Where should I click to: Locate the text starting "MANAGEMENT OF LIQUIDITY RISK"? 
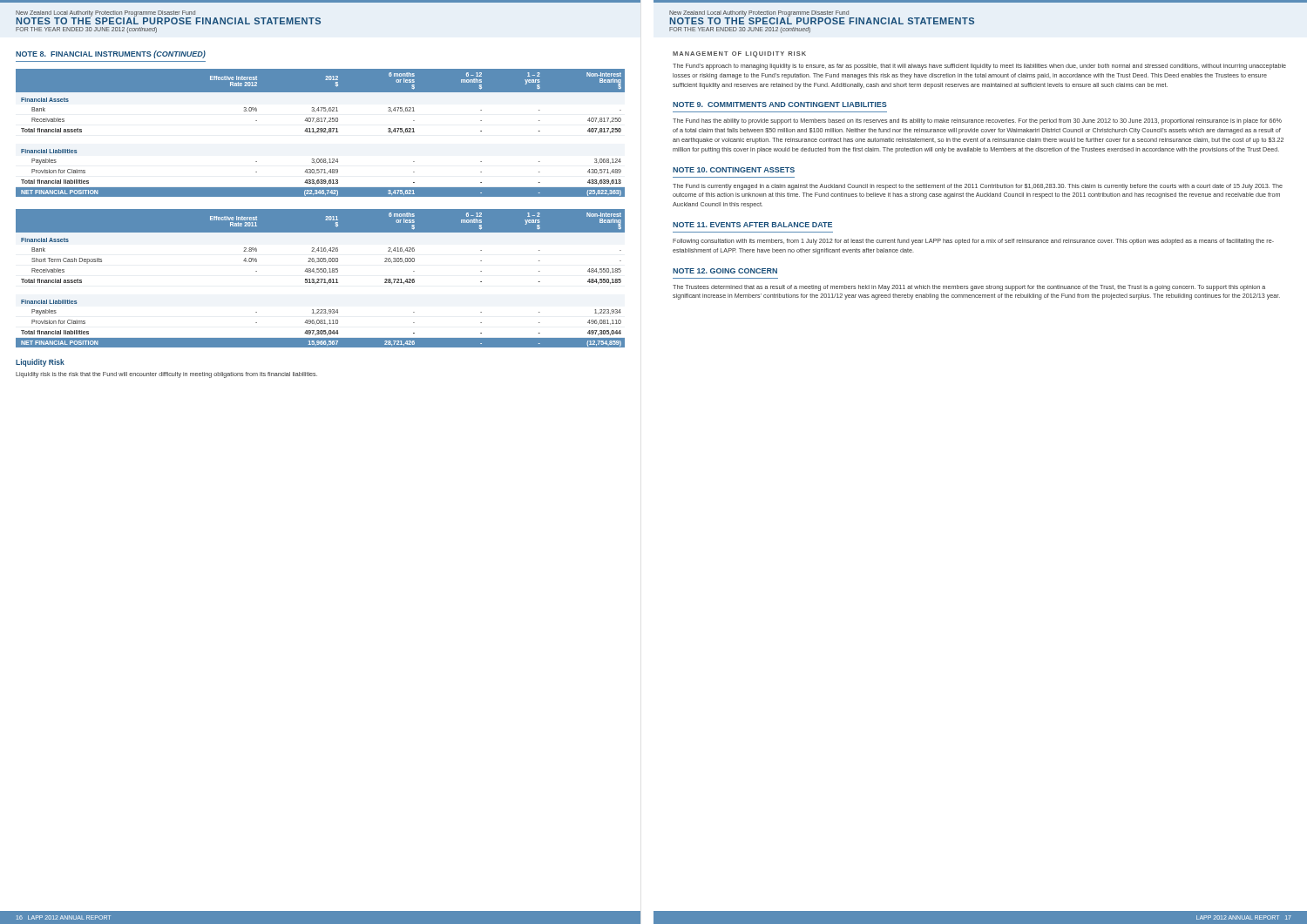coord(740,54)
